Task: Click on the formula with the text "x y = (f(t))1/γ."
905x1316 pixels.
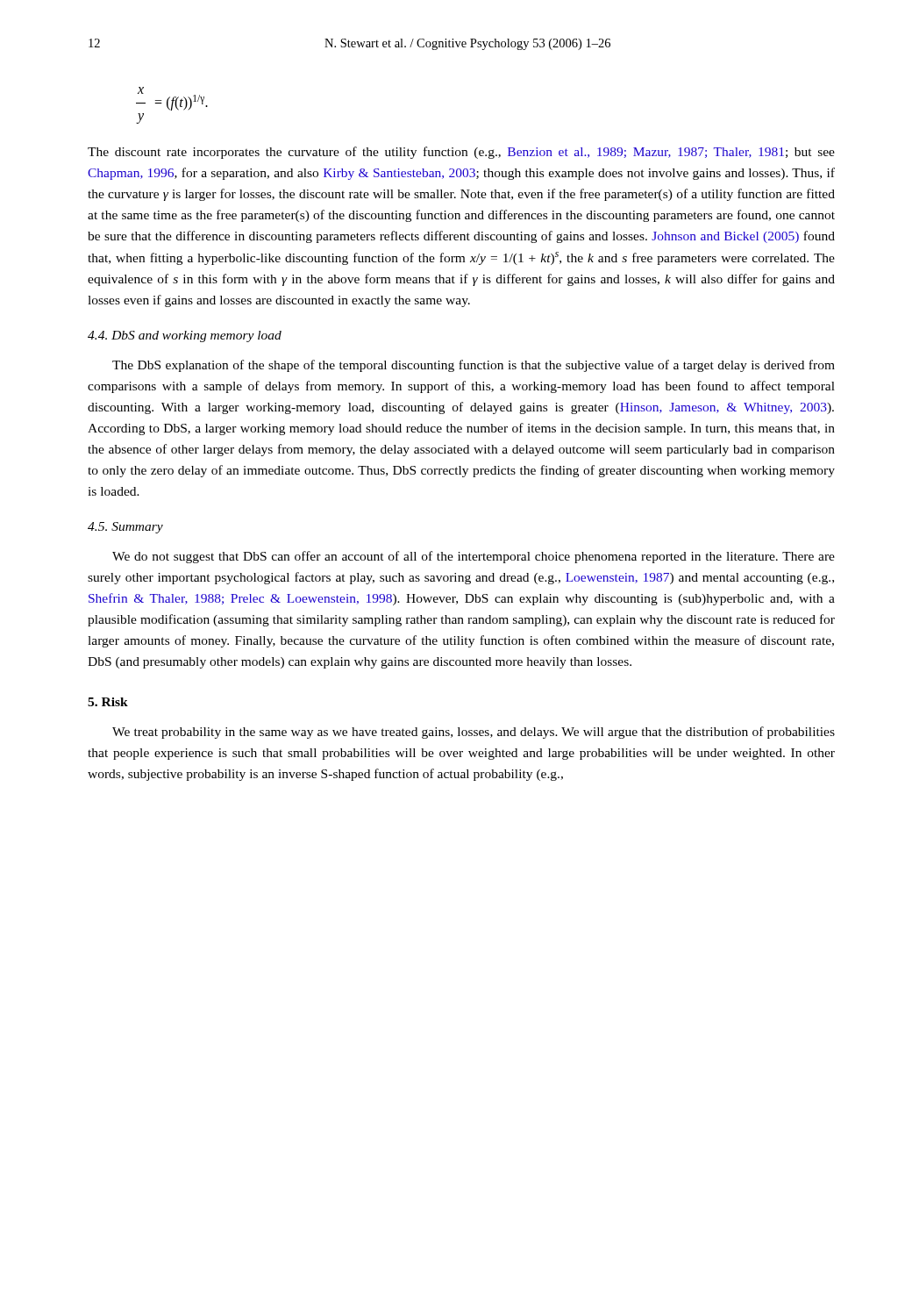Action: click(172, 103)
